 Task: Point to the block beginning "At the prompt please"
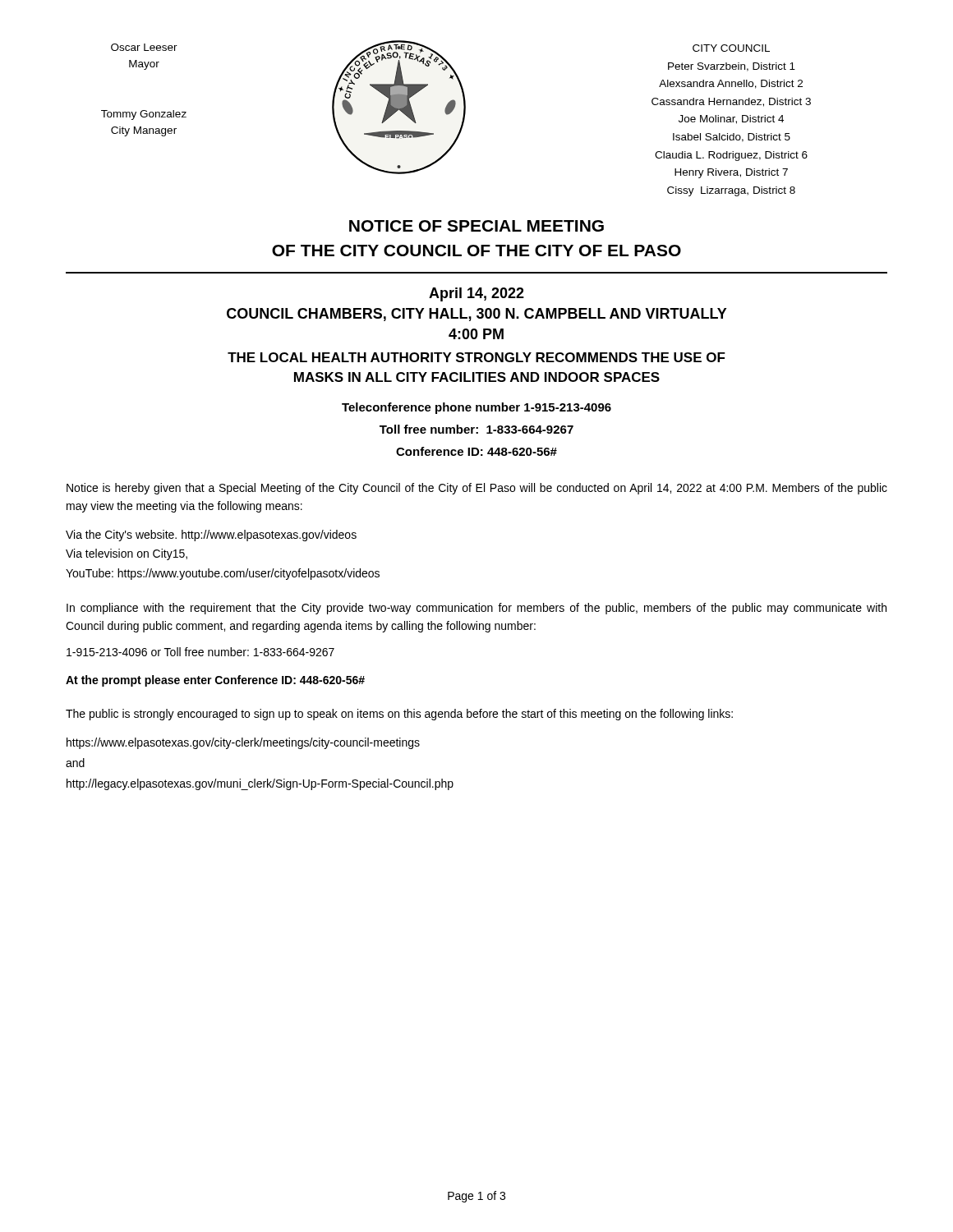(215, 680)
